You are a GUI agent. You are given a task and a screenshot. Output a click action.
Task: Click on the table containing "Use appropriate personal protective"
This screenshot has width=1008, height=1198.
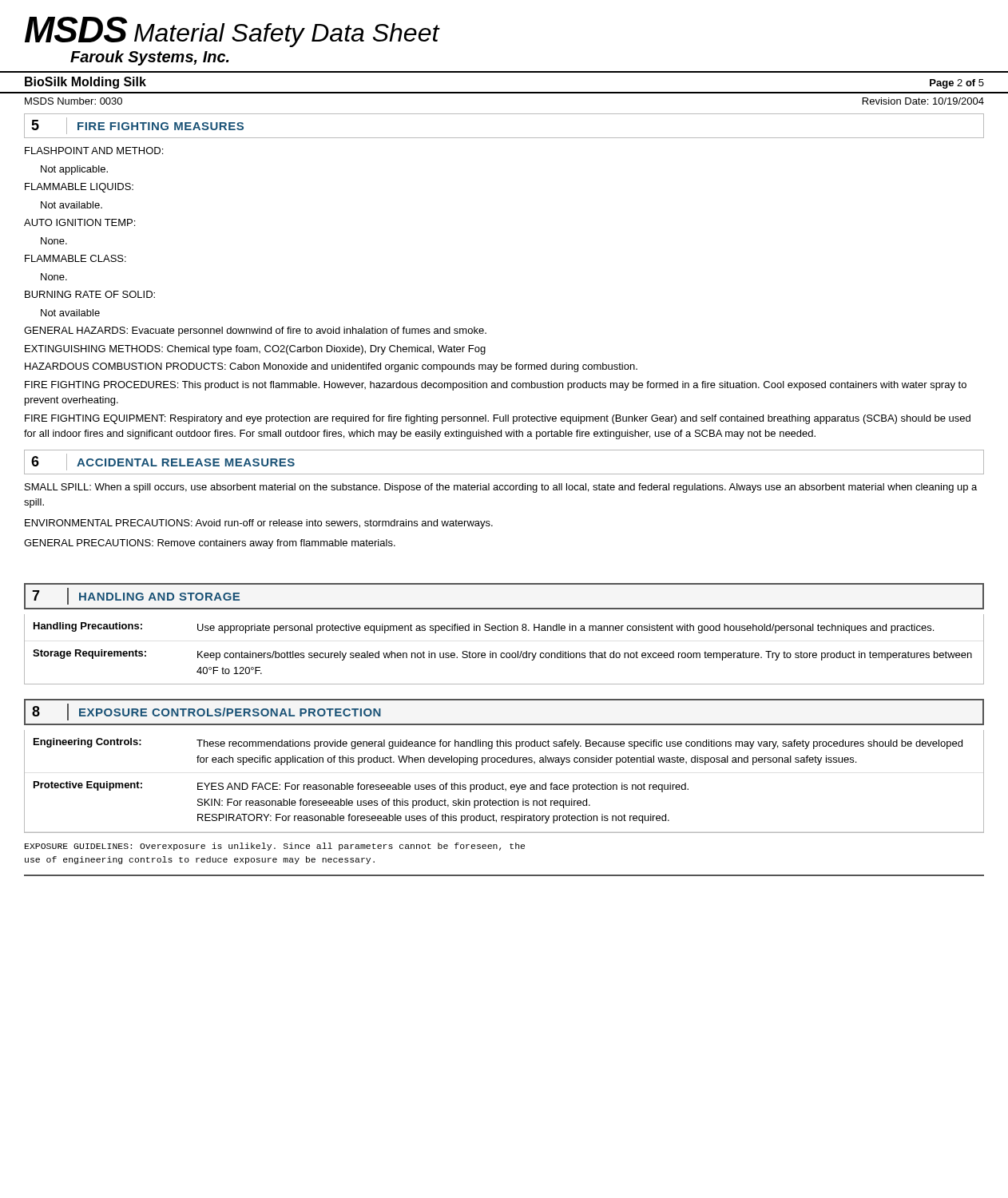tap(504, 649)
